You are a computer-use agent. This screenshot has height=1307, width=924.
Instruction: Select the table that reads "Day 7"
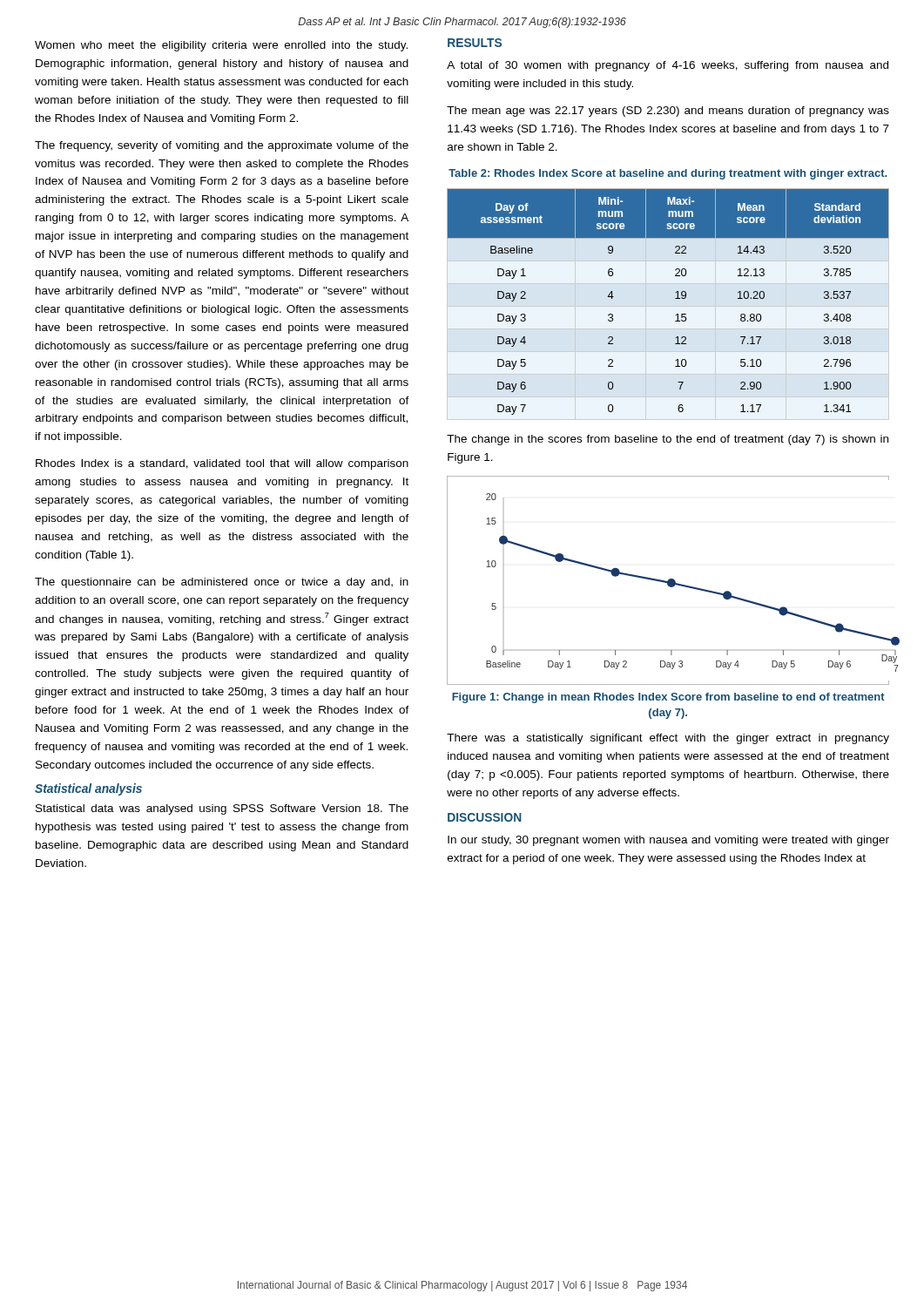[x=668, y=304]
